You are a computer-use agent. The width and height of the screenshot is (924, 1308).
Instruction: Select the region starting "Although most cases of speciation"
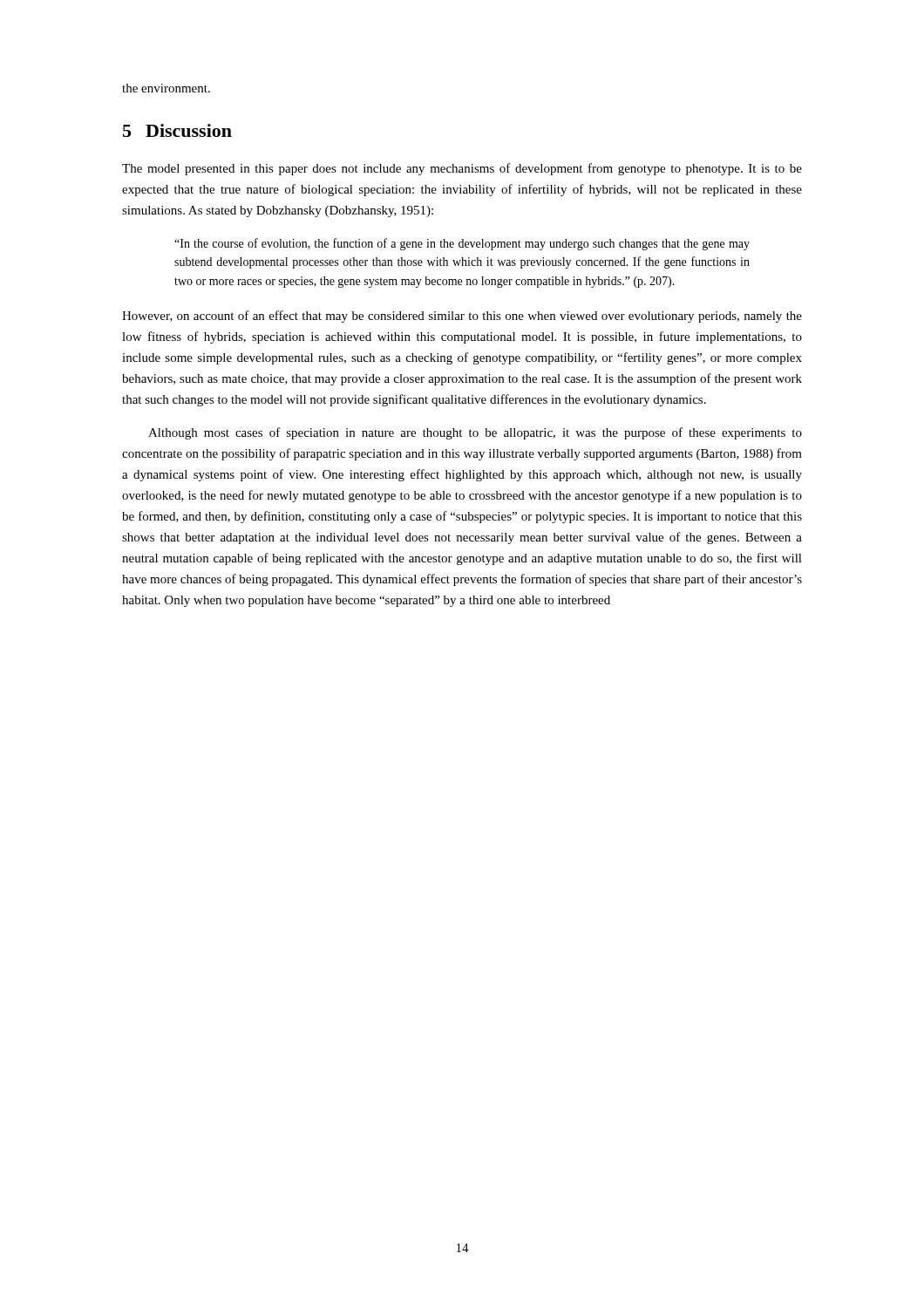coord(462,516)
